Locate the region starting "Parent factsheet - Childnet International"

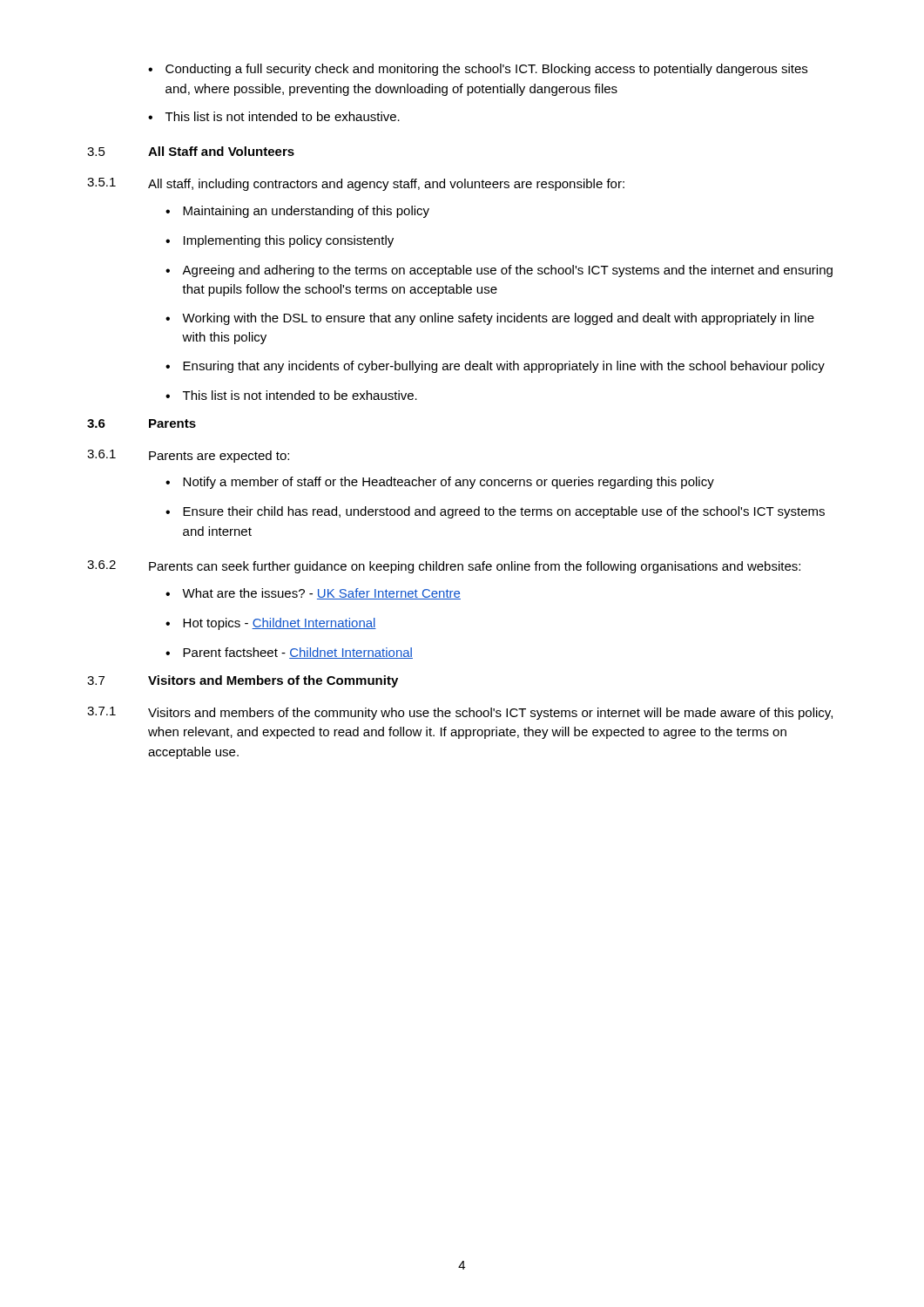coord(298,652)
